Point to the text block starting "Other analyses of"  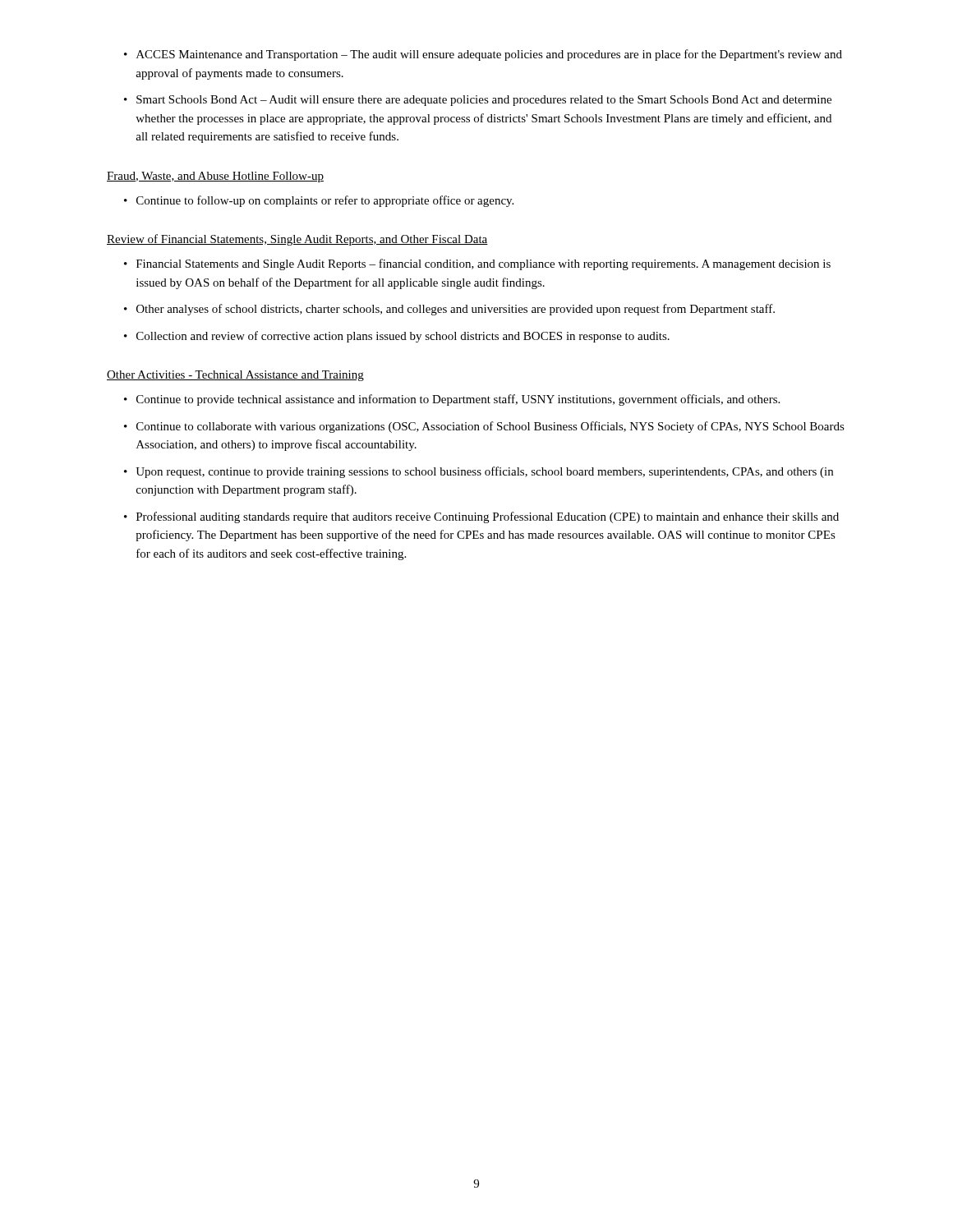(476, 309)
